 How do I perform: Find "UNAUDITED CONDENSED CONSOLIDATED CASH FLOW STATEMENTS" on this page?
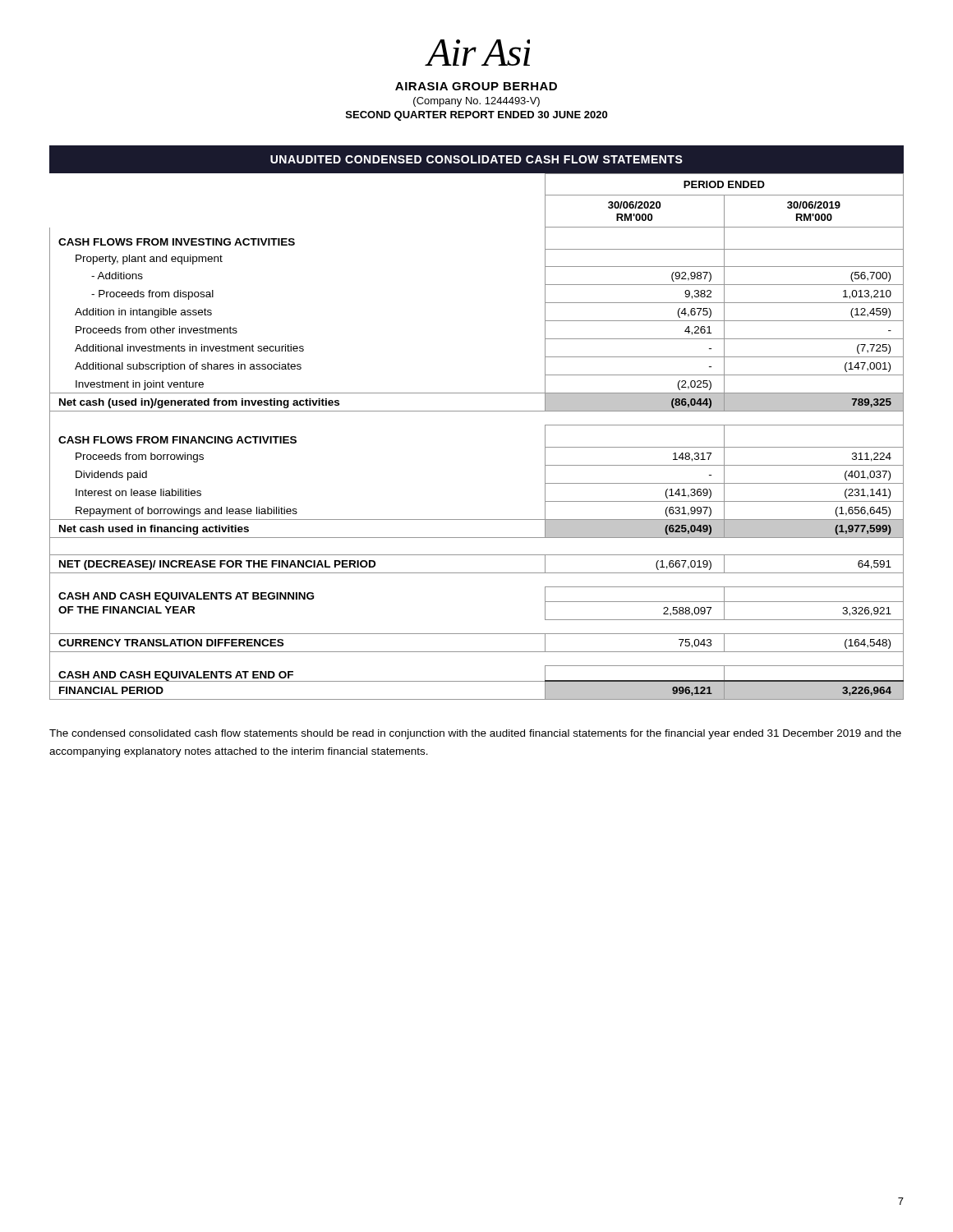pyautogui.click(x=476, y=159)
